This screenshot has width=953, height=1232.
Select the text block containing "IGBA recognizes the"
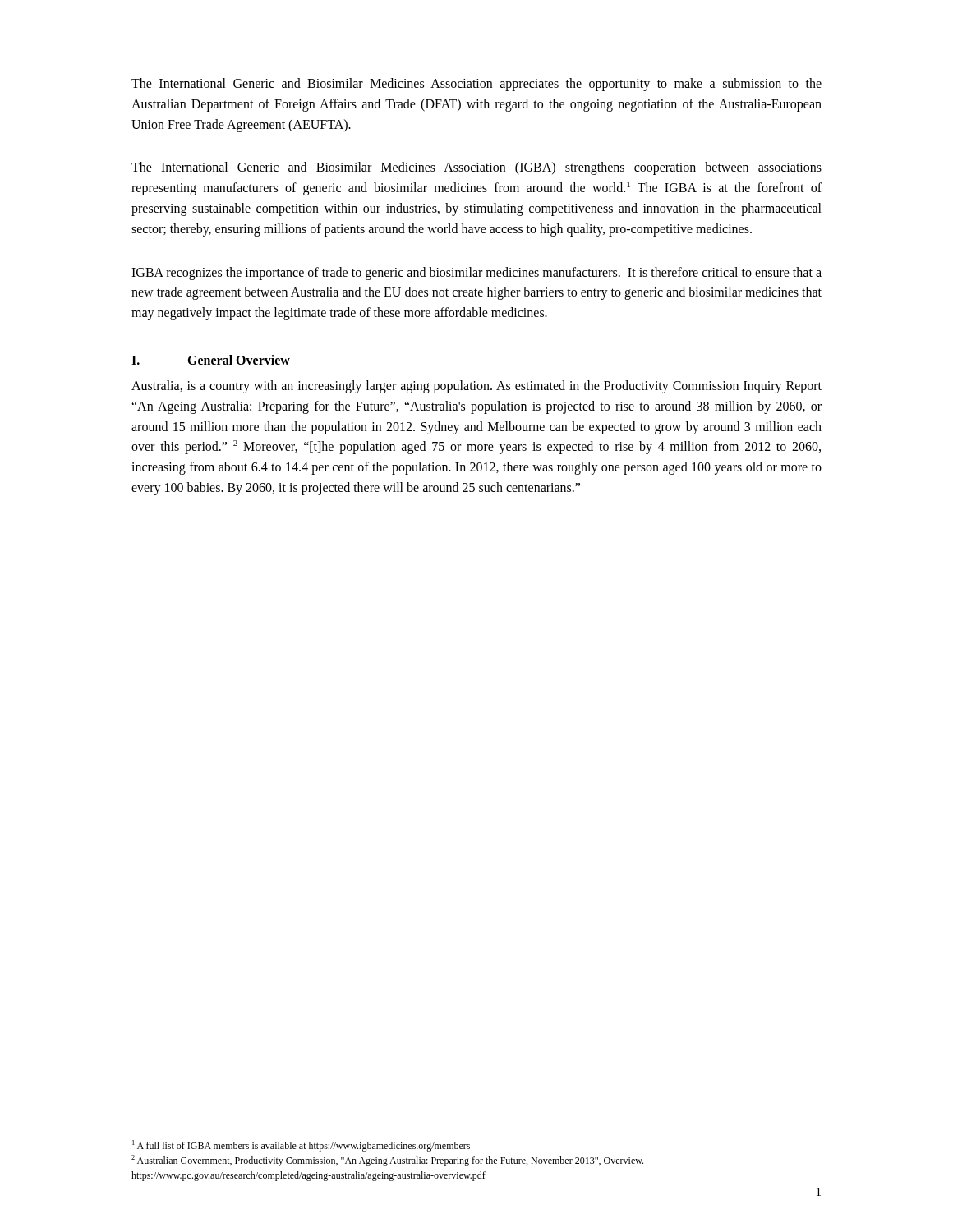476,292
